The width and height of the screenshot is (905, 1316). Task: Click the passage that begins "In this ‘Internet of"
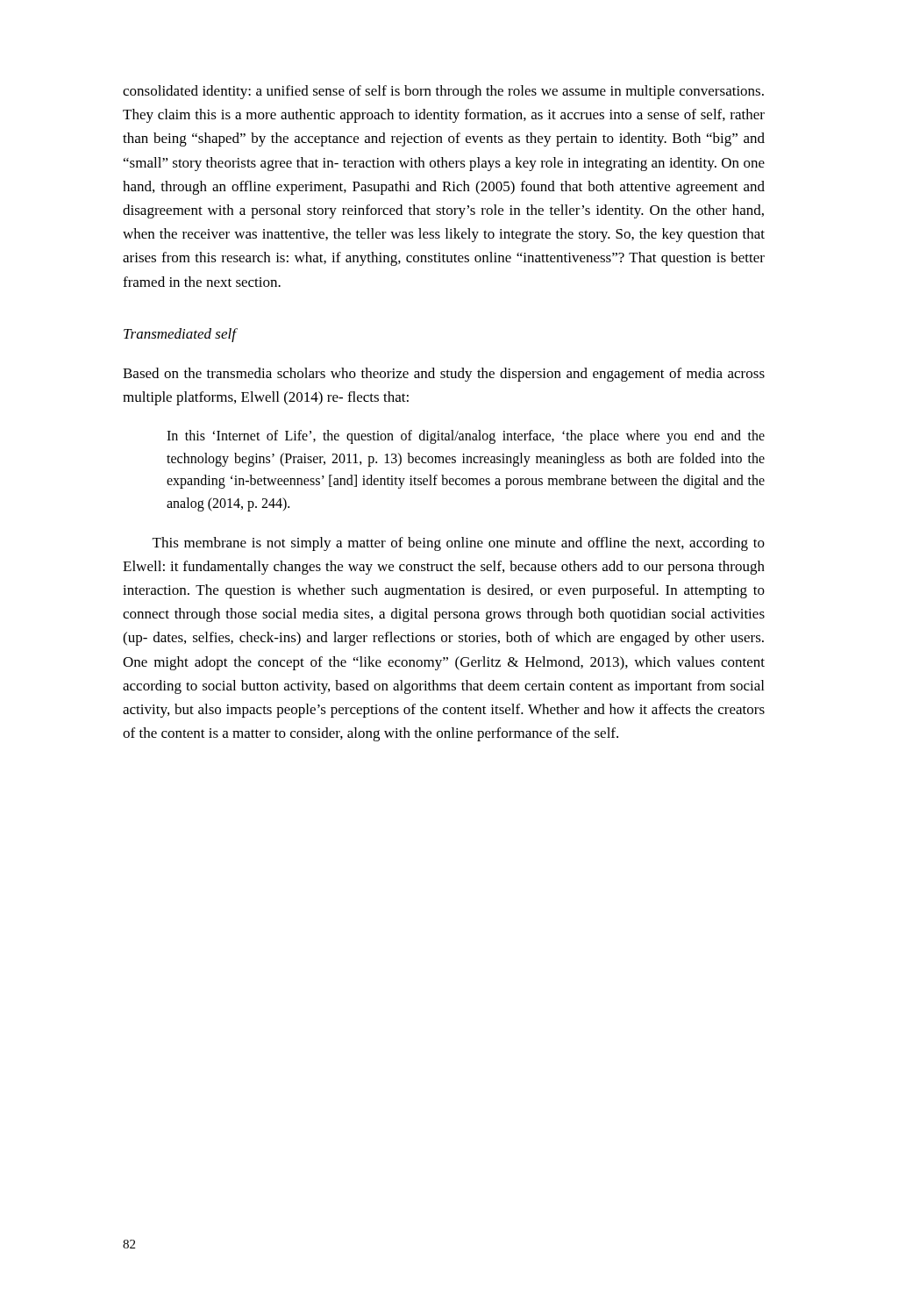[x=466, y=469]
